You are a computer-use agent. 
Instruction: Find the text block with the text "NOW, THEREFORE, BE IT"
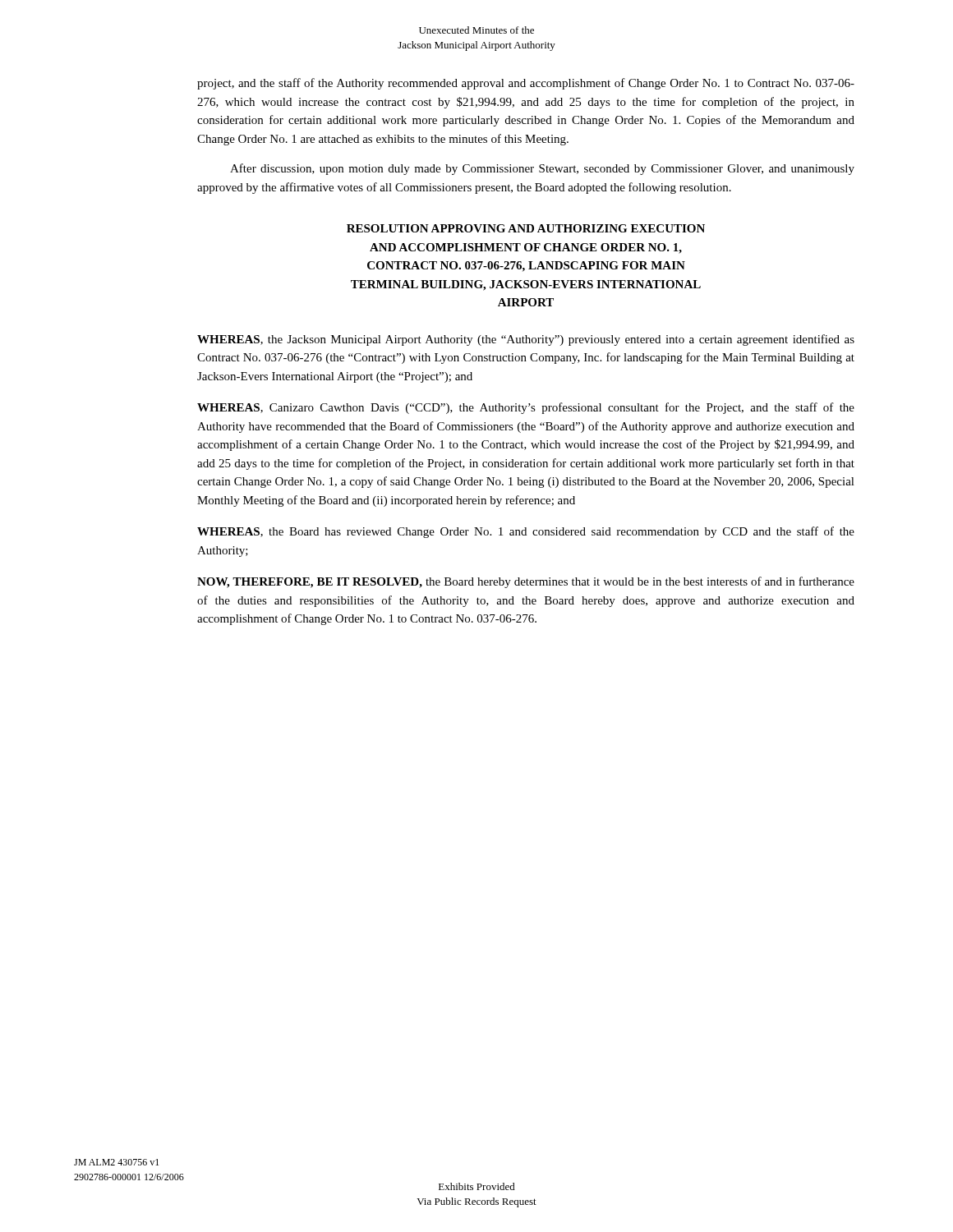click(526, 600)
